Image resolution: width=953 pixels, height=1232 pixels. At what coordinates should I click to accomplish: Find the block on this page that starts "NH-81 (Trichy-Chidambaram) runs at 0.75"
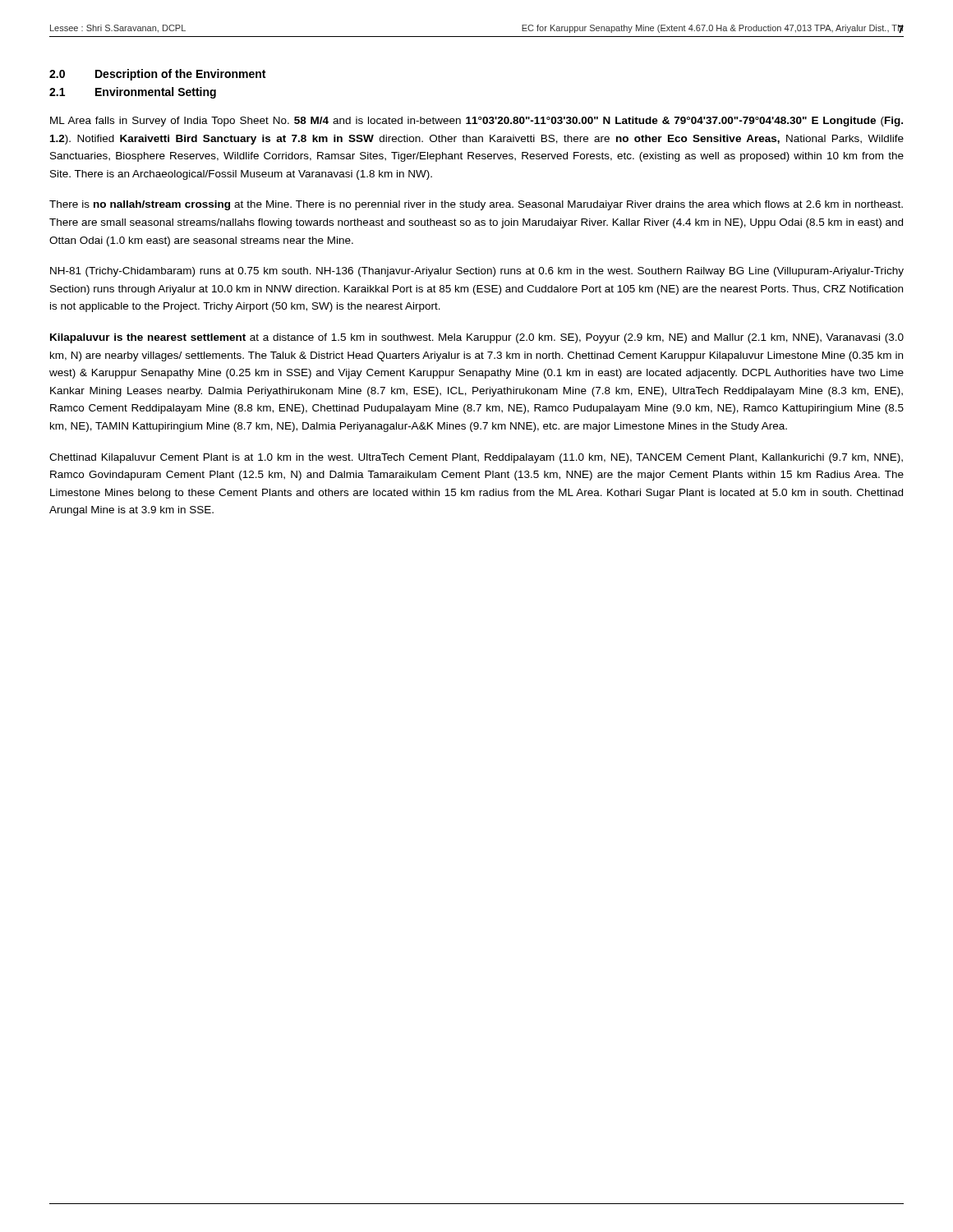click(x=476, y=289)
